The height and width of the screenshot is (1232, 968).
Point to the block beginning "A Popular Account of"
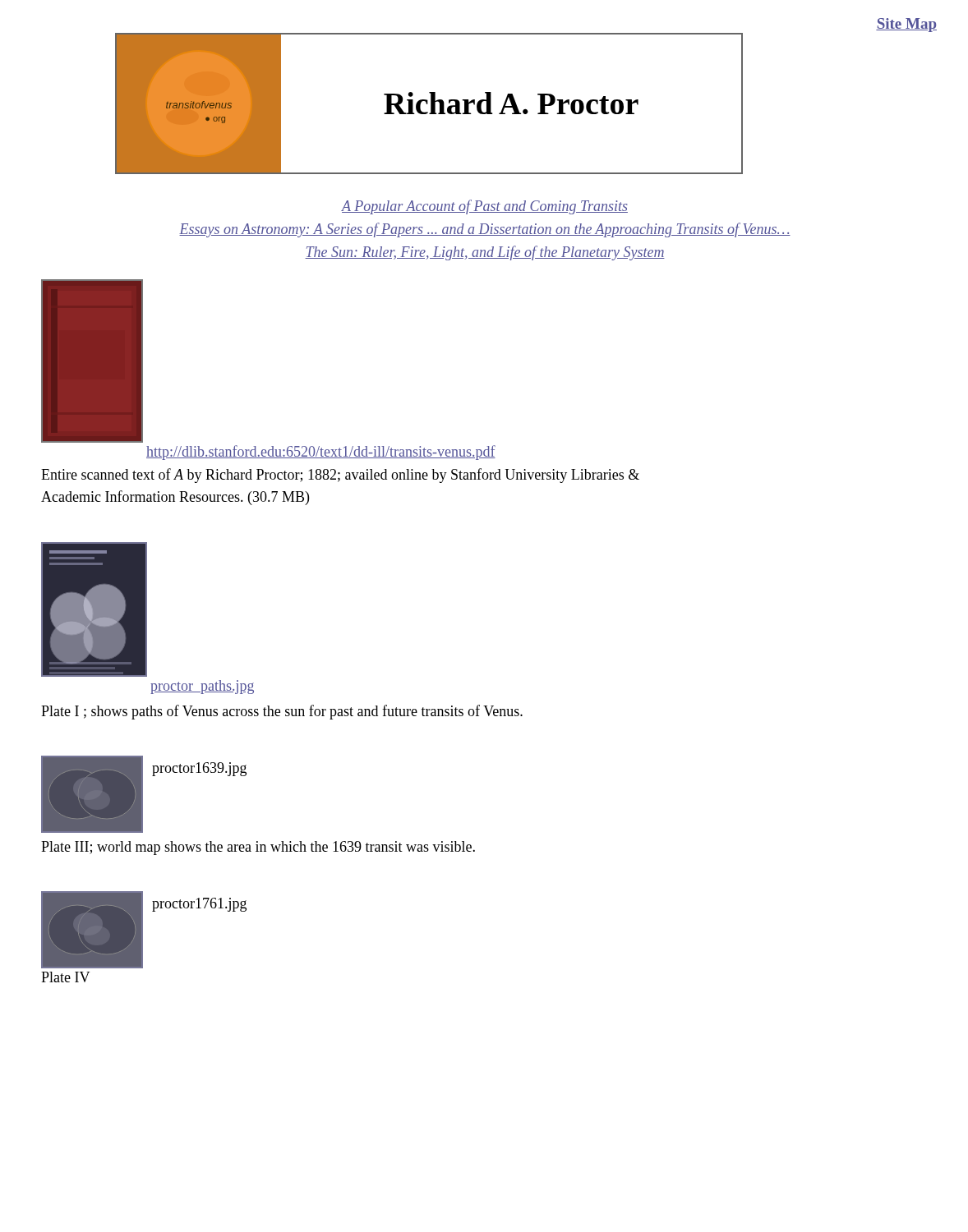[x=485, y=229]
